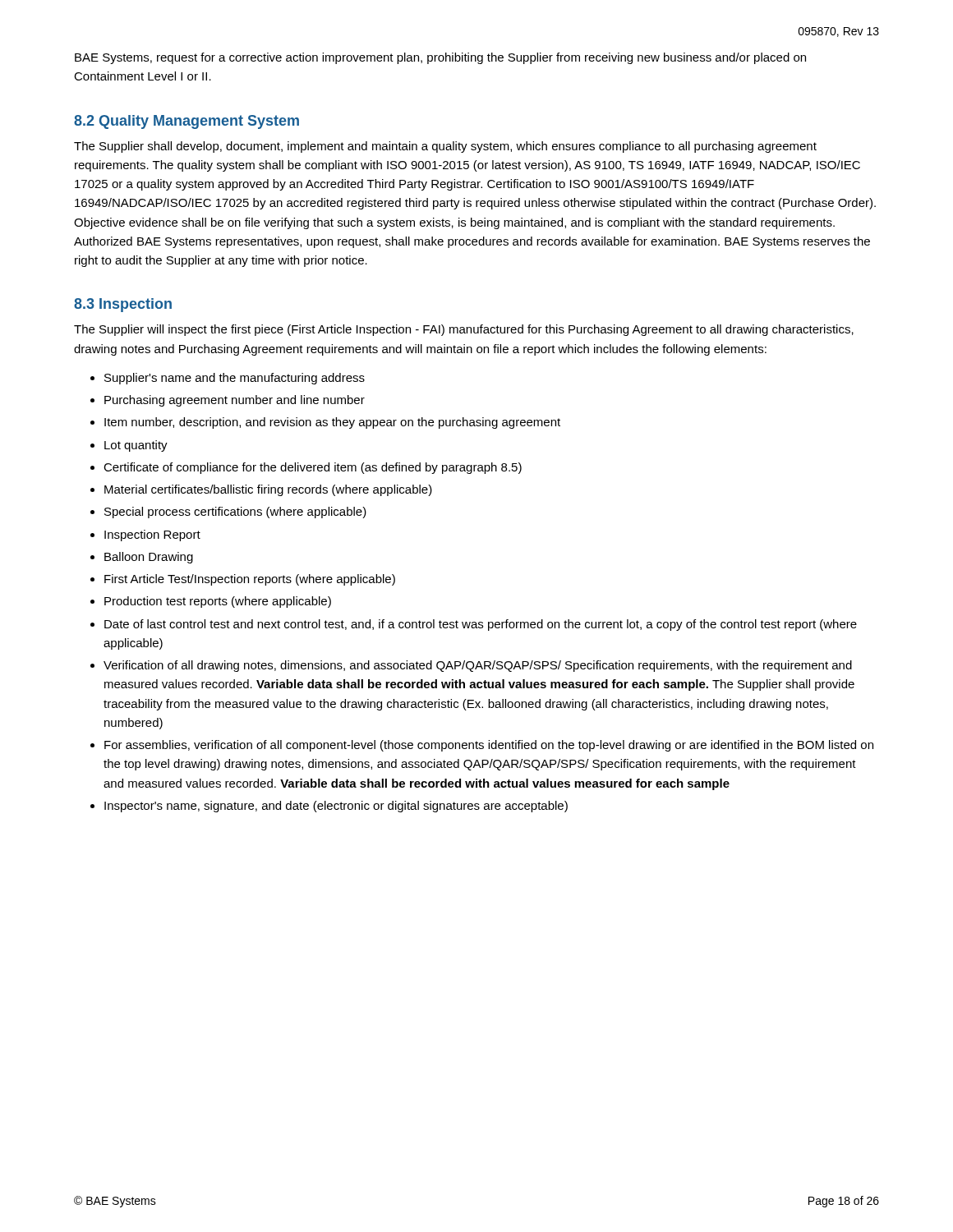Point to the passage starting "Verification of all drawing notes, dimensions, and associated"
953x1232 pixels.
click(x=479, y=693)
